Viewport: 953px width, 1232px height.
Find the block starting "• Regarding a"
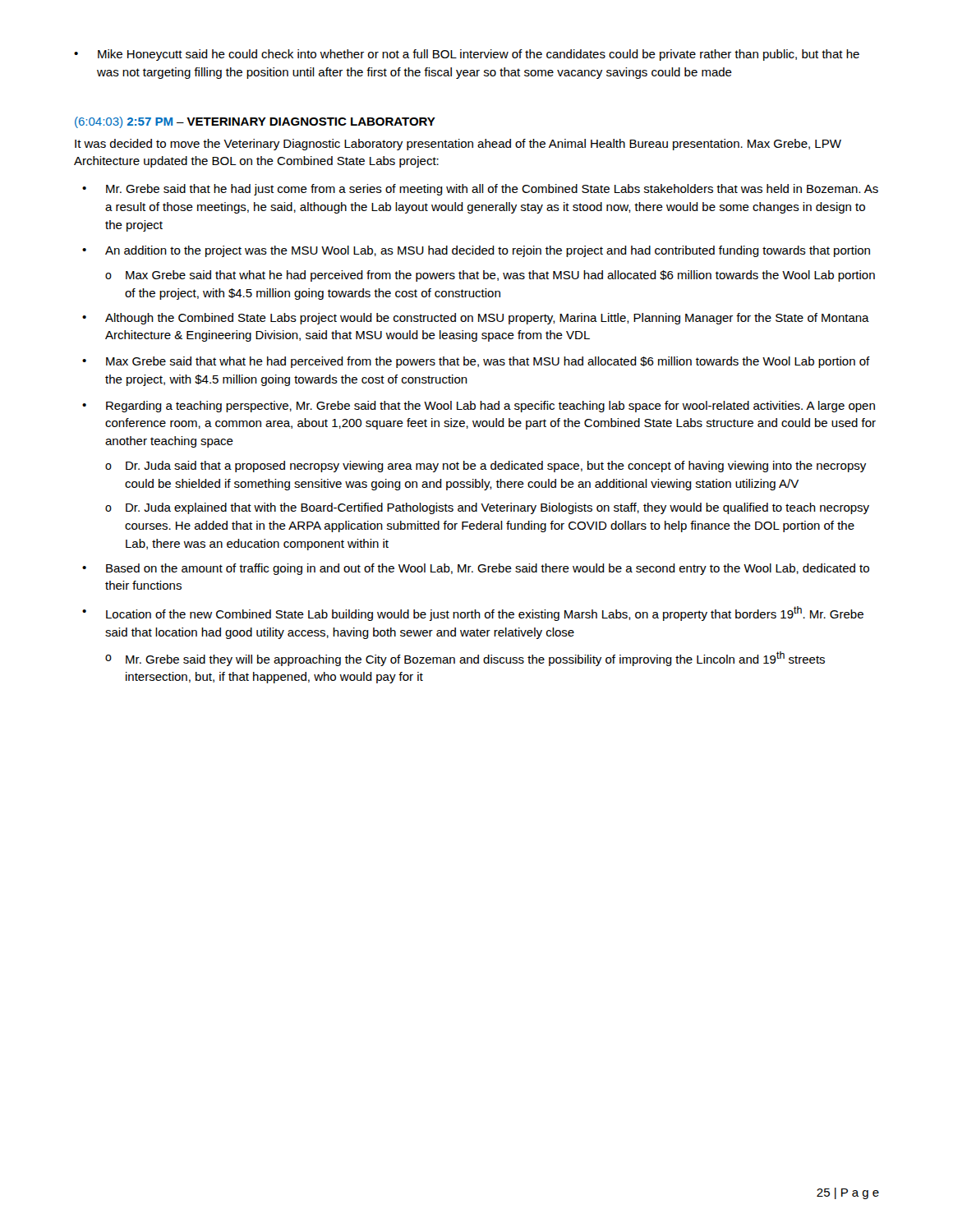(481, 478)
